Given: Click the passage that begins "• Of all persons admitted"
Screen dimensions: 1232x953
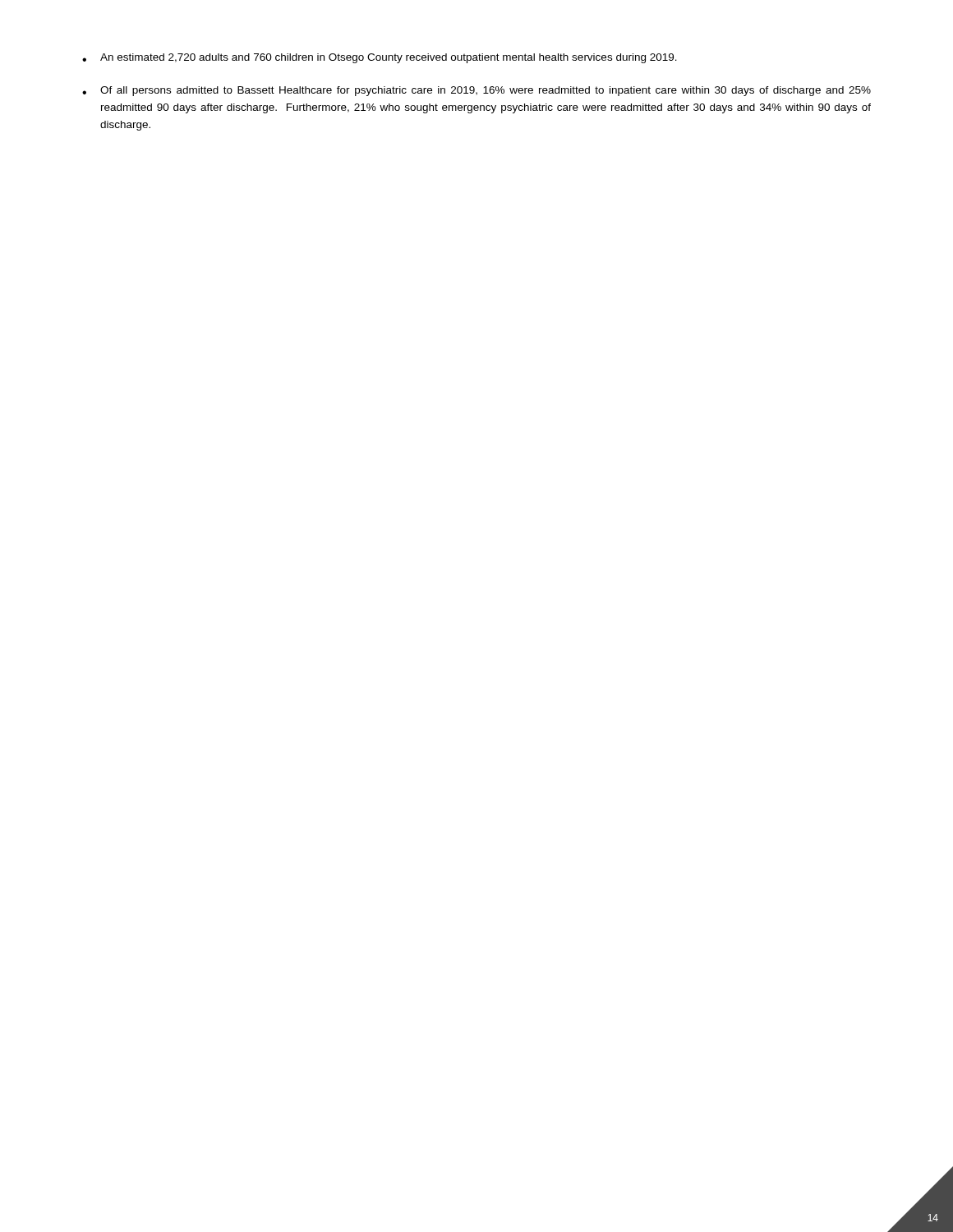Looking at the screenshot, I should (476, 108).
